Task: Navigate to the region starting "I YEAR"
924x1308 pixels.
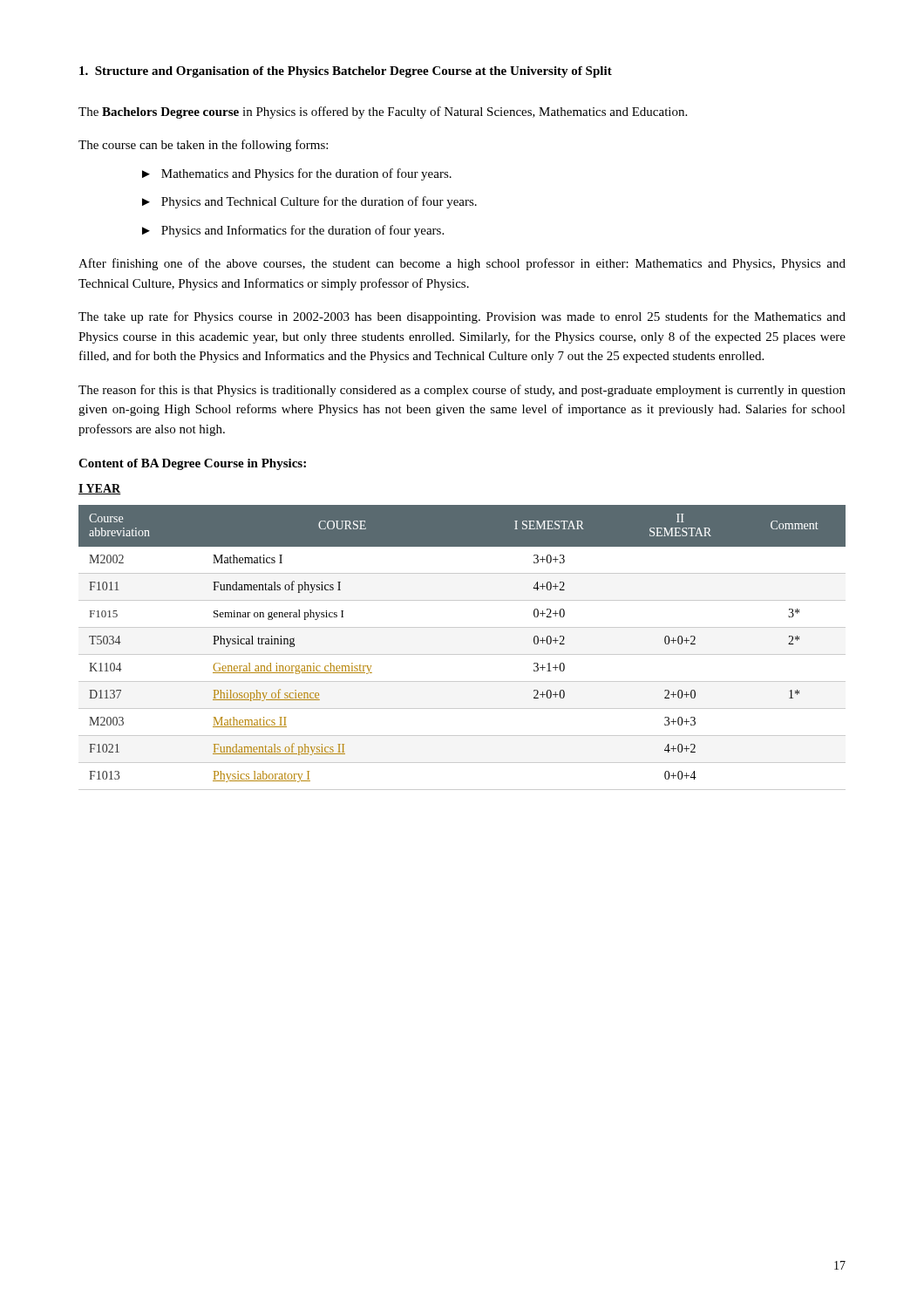Action: click(99, 489)
